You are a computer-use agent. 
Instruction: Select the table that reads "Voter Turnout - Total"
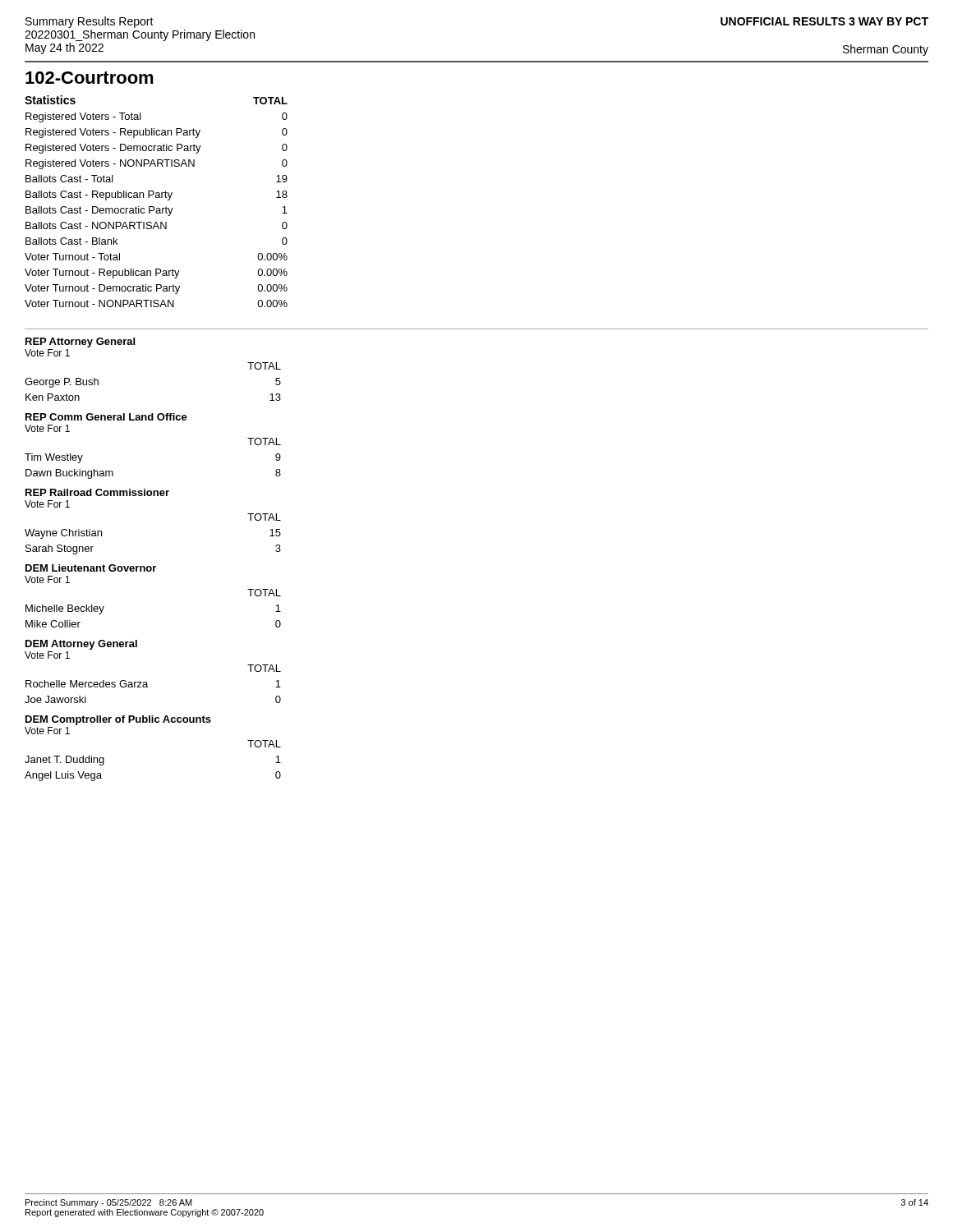click(156, 209)
